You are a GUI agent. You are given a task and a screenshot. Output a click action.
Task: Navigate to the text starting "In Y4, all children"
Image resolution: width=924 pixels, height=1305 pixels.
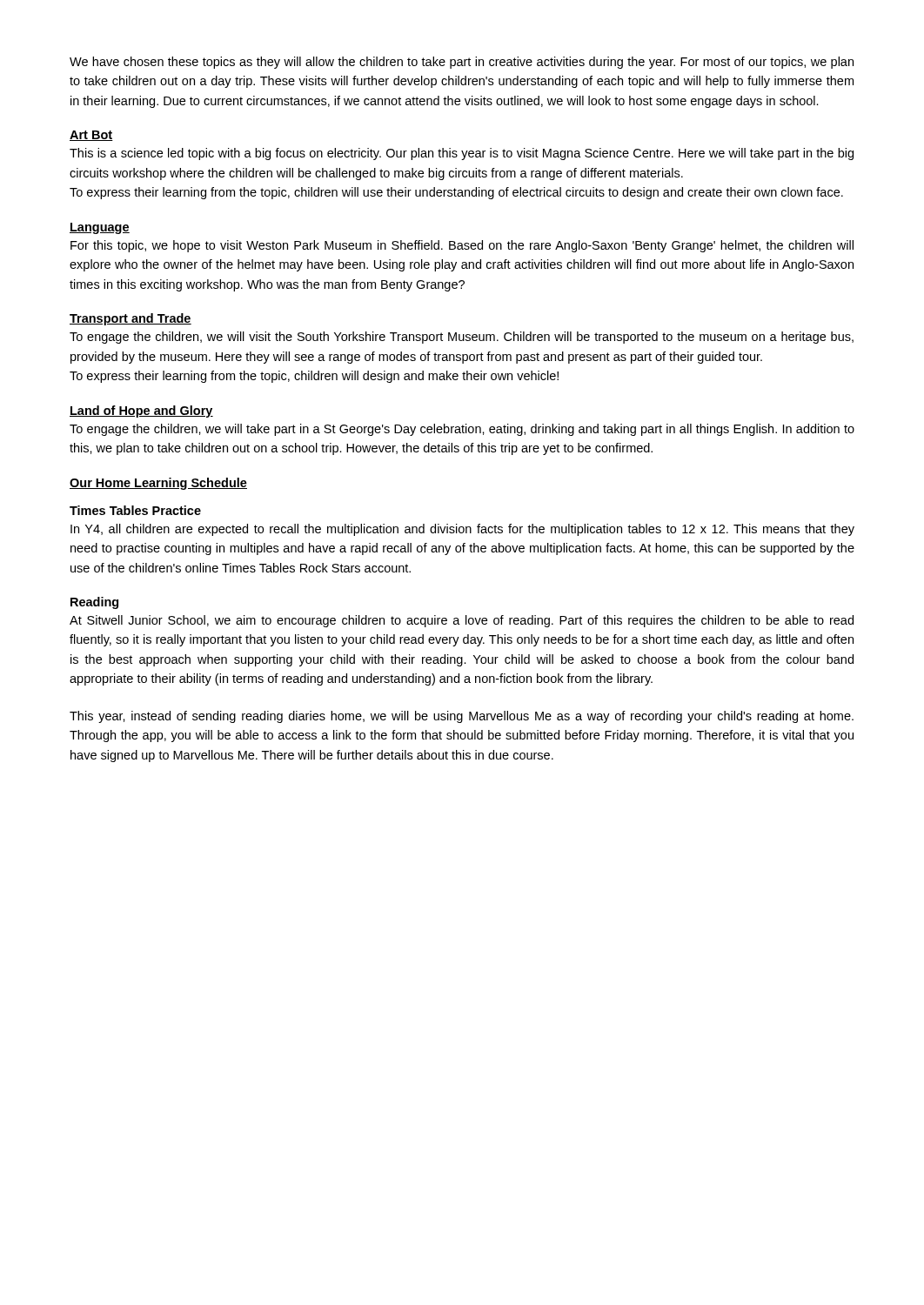click(462, 548)
